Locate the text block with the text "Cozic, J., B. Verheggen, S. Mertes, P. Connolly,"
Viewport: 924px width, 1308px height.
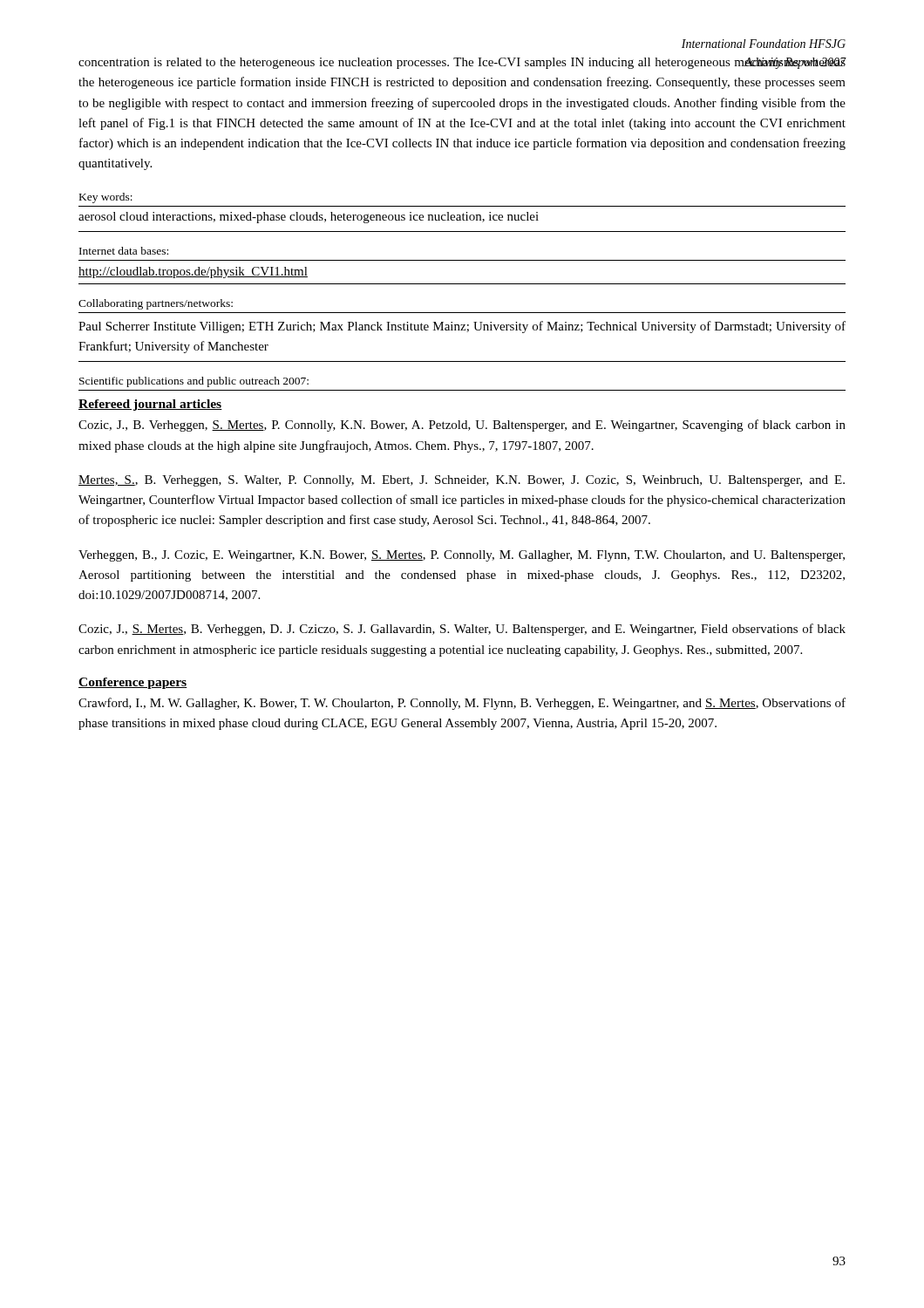462,435
